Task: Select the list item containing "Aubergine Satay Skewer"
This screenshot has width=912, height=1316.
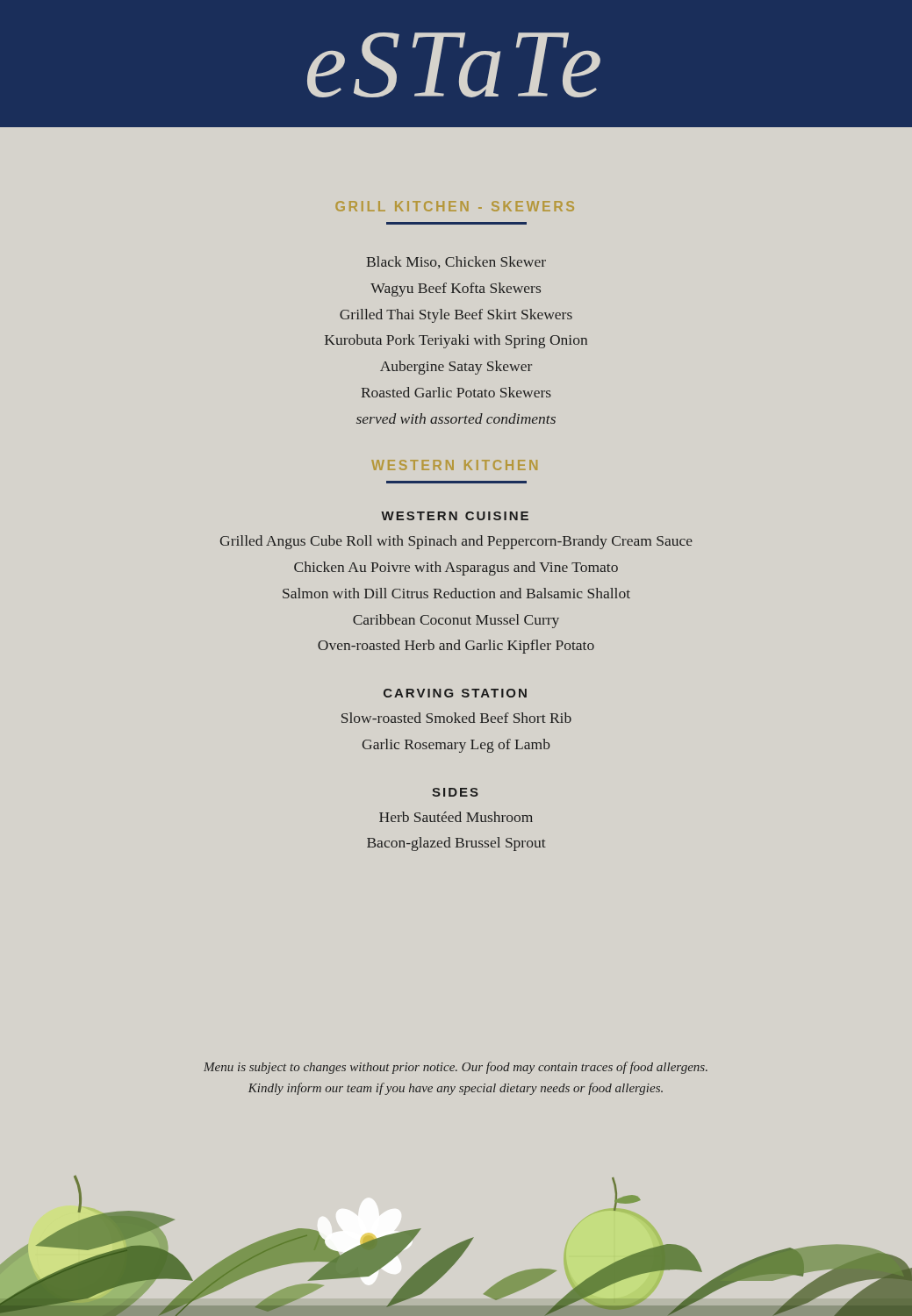Action: click(x=456, y=366)
